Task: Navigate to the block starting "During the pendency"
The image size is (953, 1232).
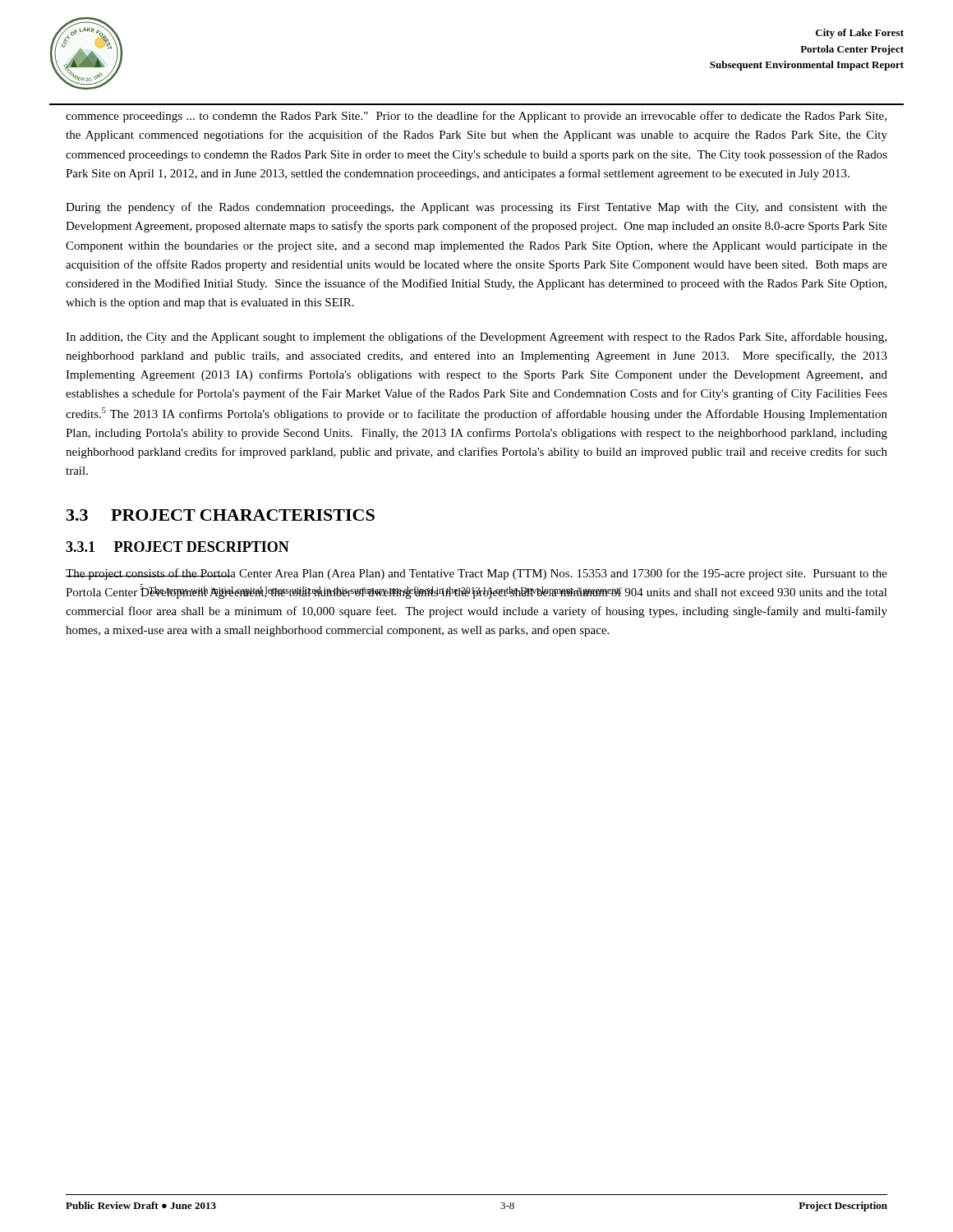Action: point(476,255)
